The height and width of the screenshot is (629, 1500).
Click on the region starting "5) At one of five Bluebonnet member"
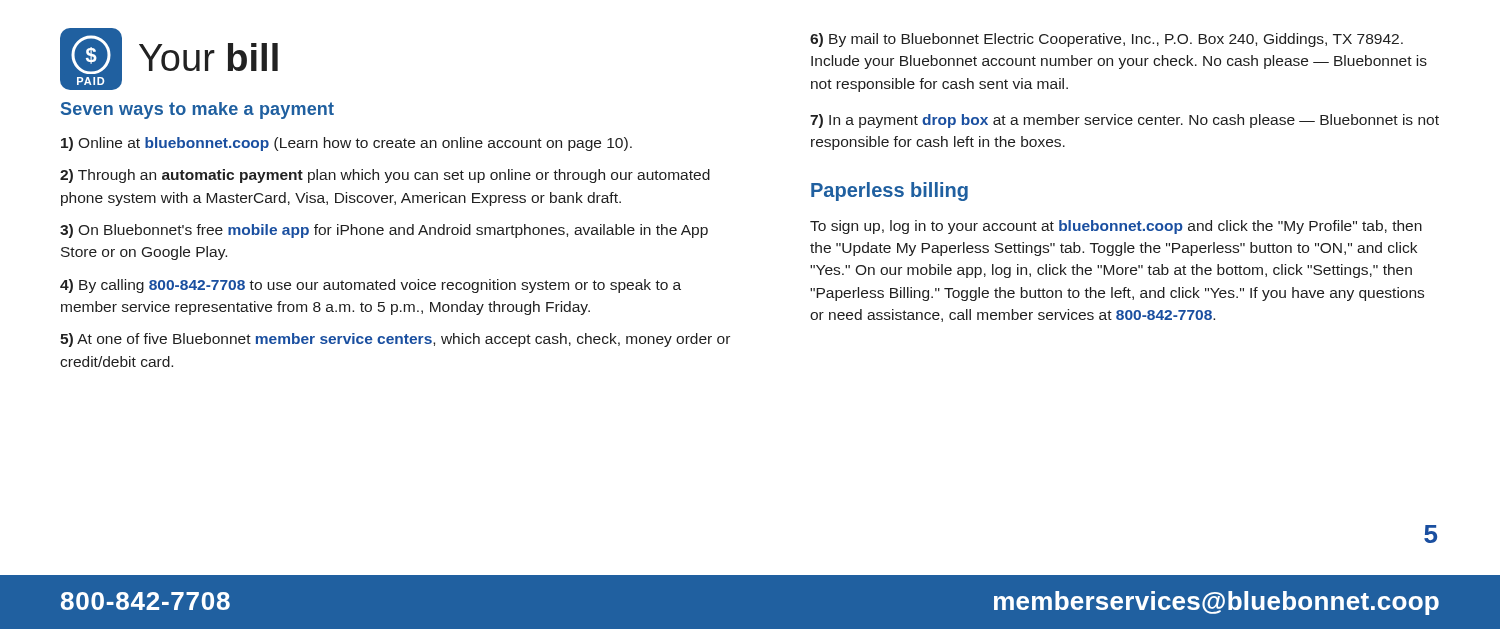pos(395,350)
